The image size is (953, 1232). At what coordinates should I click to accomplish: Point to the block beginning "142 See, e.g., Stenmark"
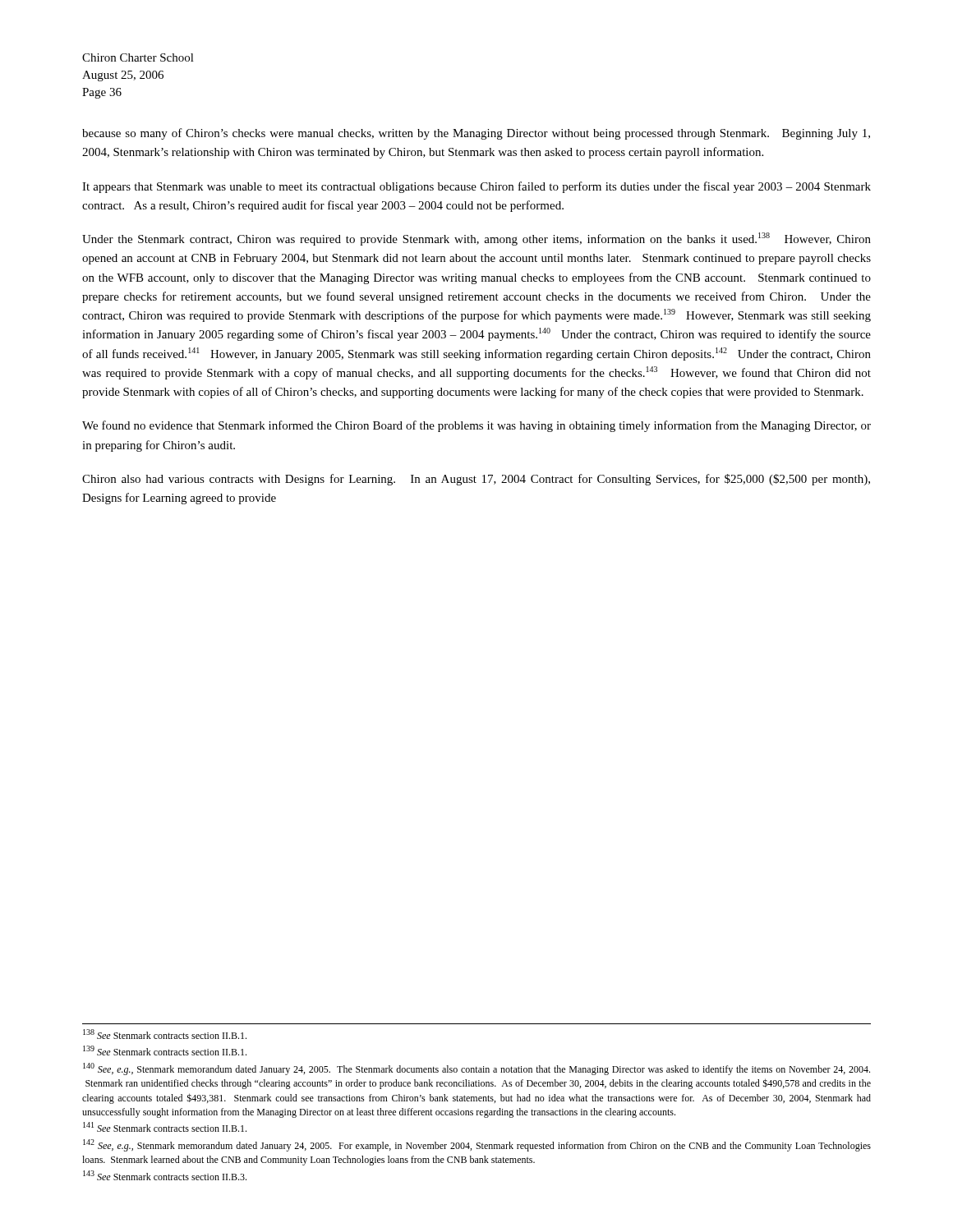(476, 1152)
